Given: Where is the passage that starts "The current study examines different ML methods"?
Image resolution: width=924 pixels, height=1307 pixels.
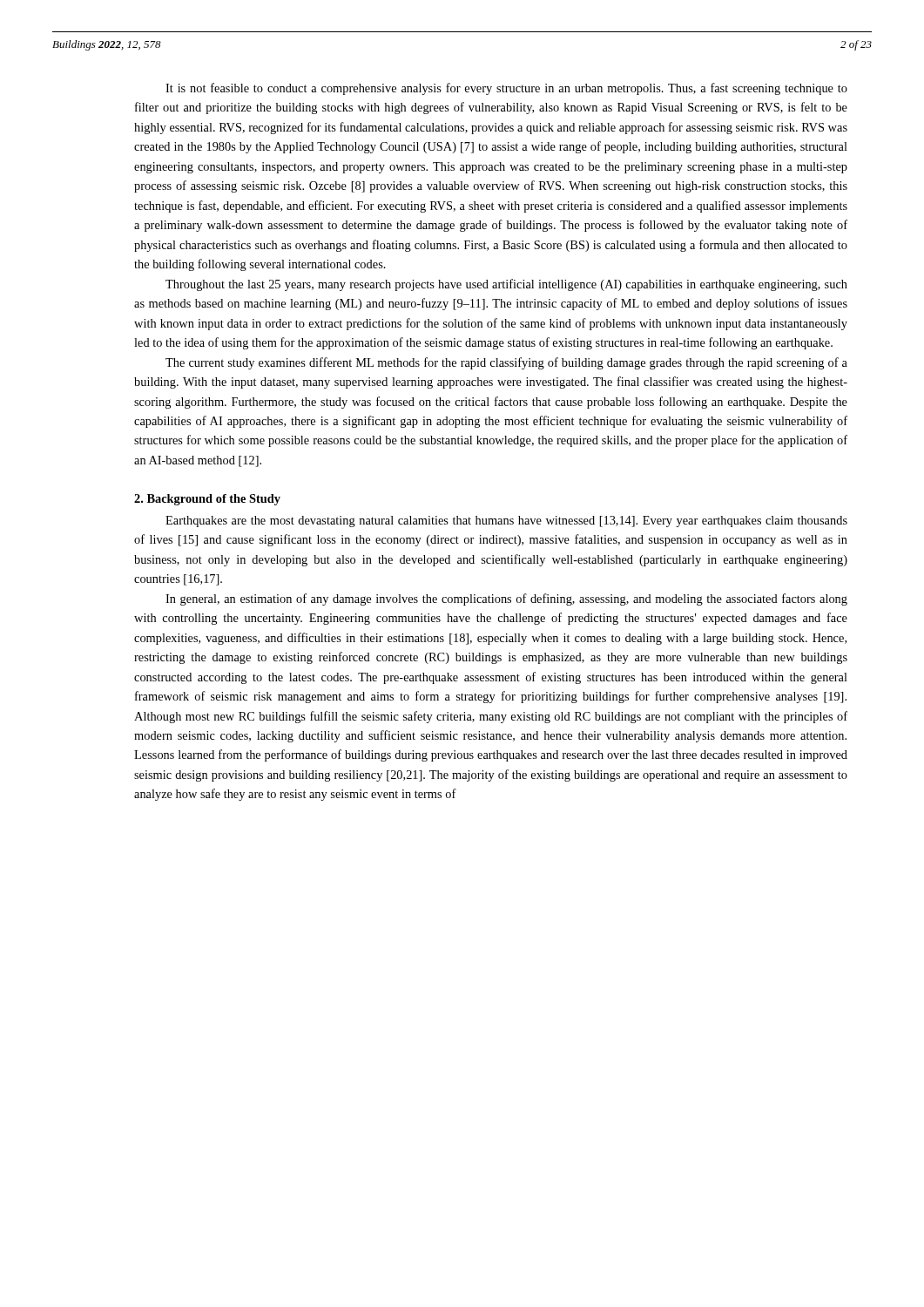Looking at the screenshot, I should pos(491,411).
